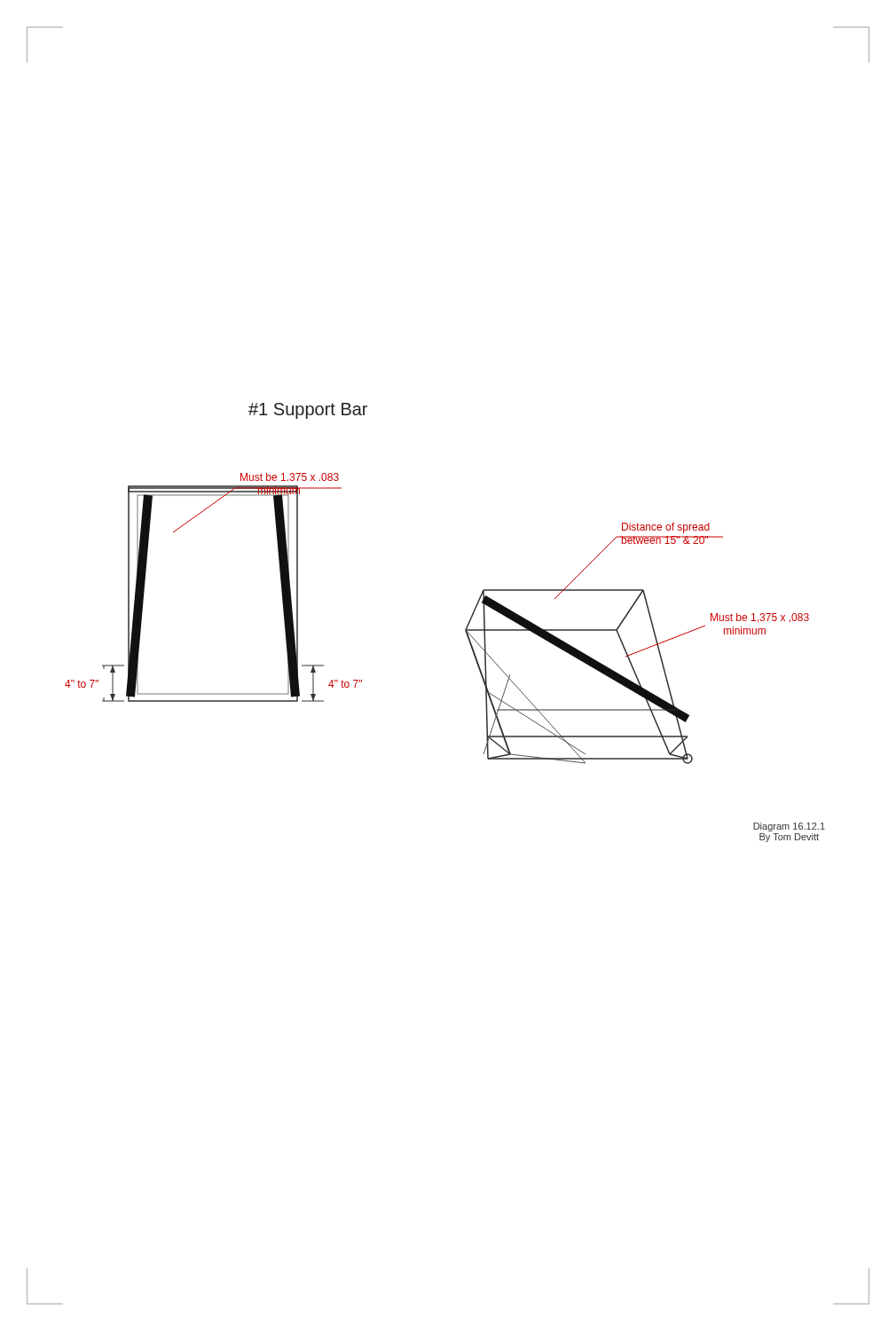Screen dimensions: 1331x896
Task: Select the title containing "#1 Support Bar"
Action: coord(308,409)
